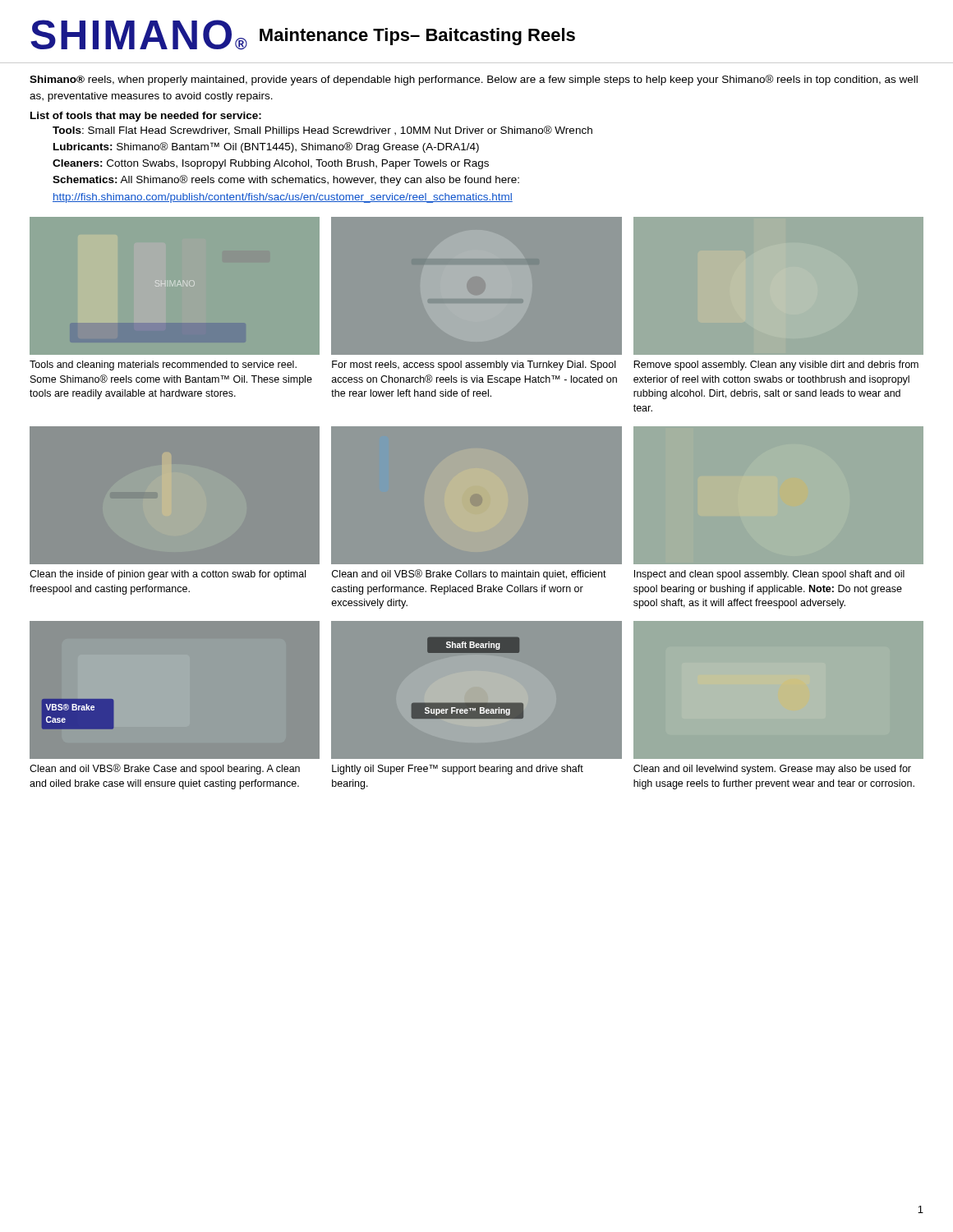Find the title that reads "Maintenance Tips– Baitcasting Reels"
Viewport: 953px width, 1232px height.
pyautogui.click(x=417, y=35)
